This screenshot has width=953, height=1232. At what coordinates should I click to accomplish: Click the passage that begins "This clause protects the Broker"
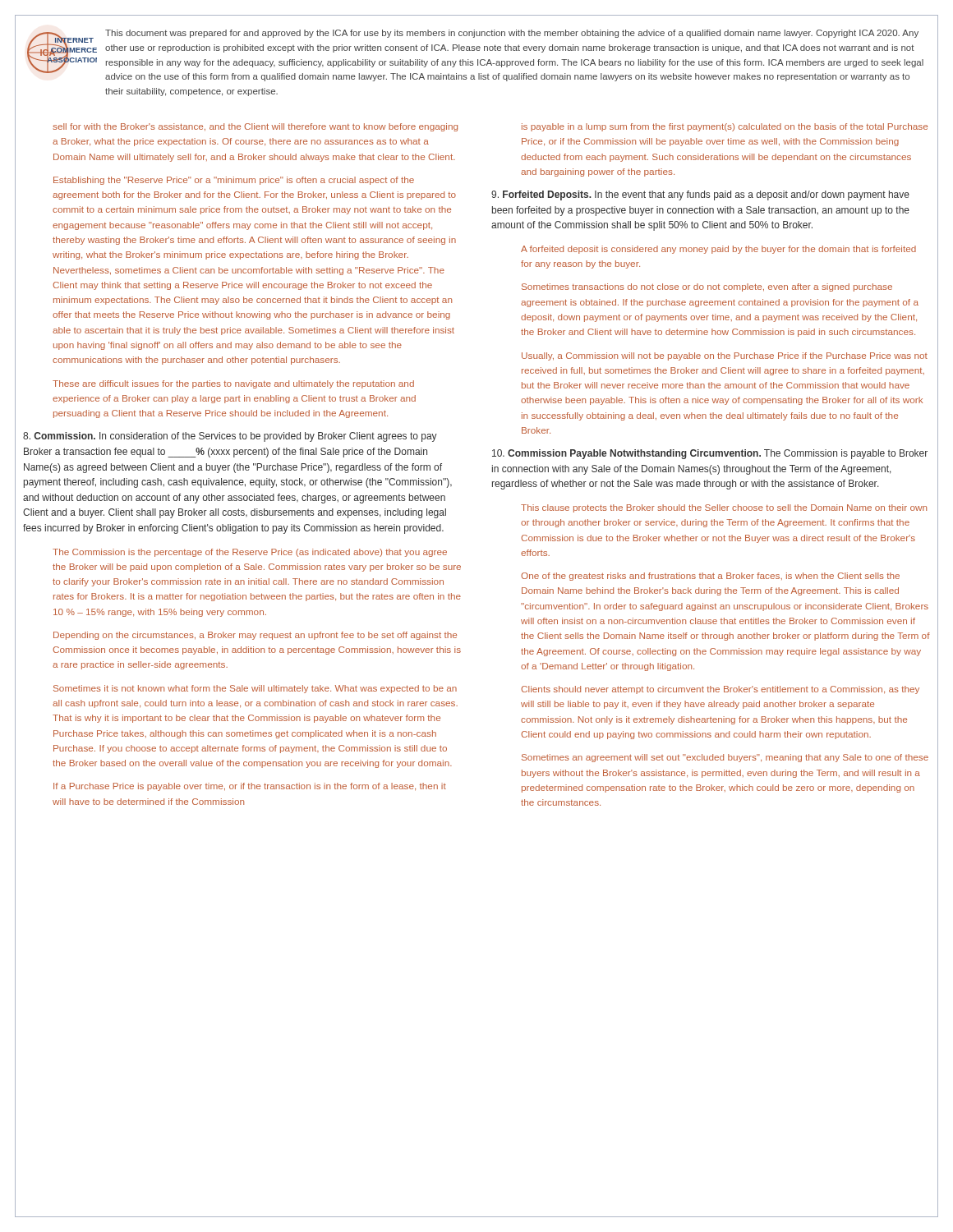click(724, 530)
